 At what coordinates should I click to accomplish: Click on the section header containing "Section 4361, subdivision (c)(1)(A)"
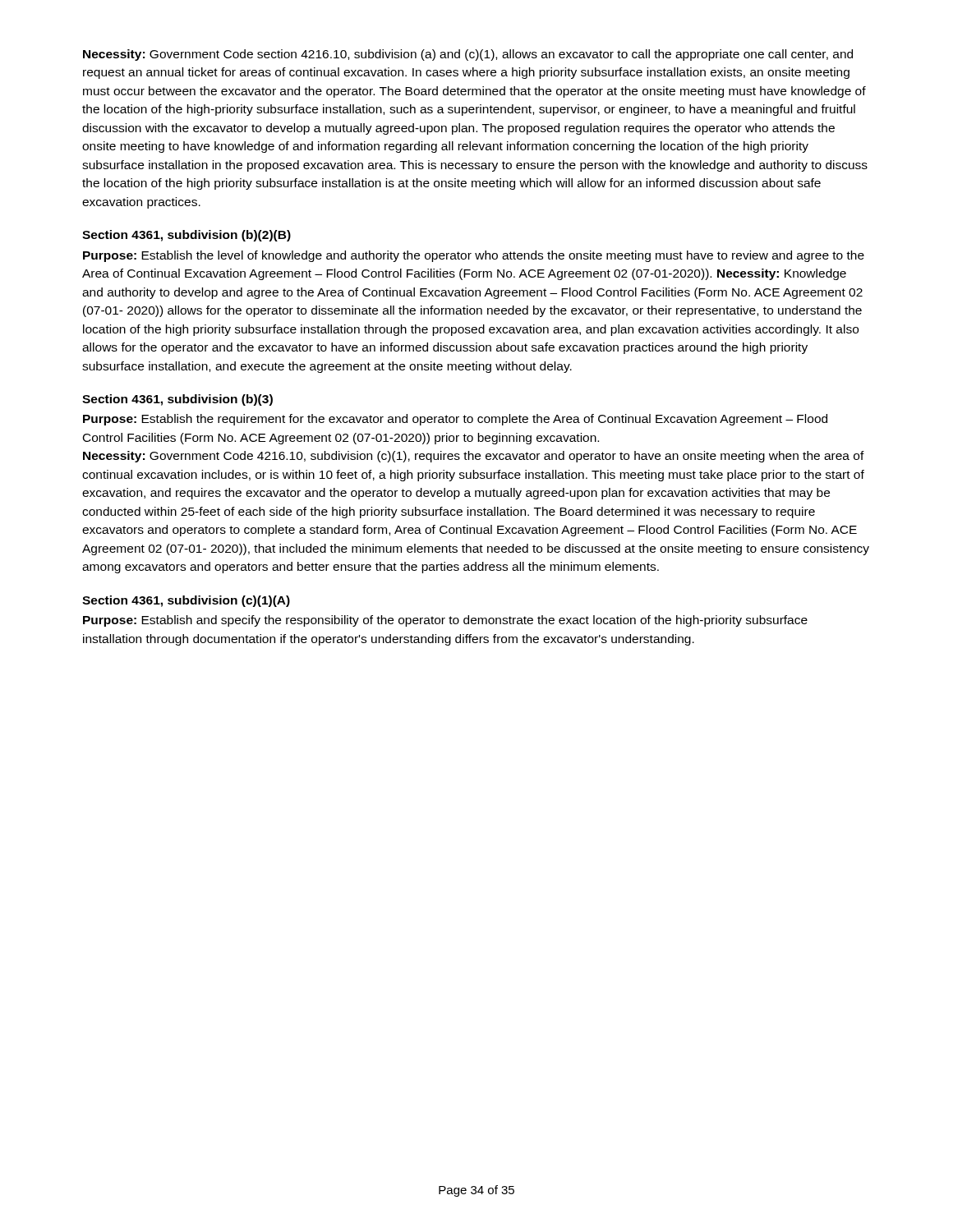pyautogui.click(x=186, y=600)
